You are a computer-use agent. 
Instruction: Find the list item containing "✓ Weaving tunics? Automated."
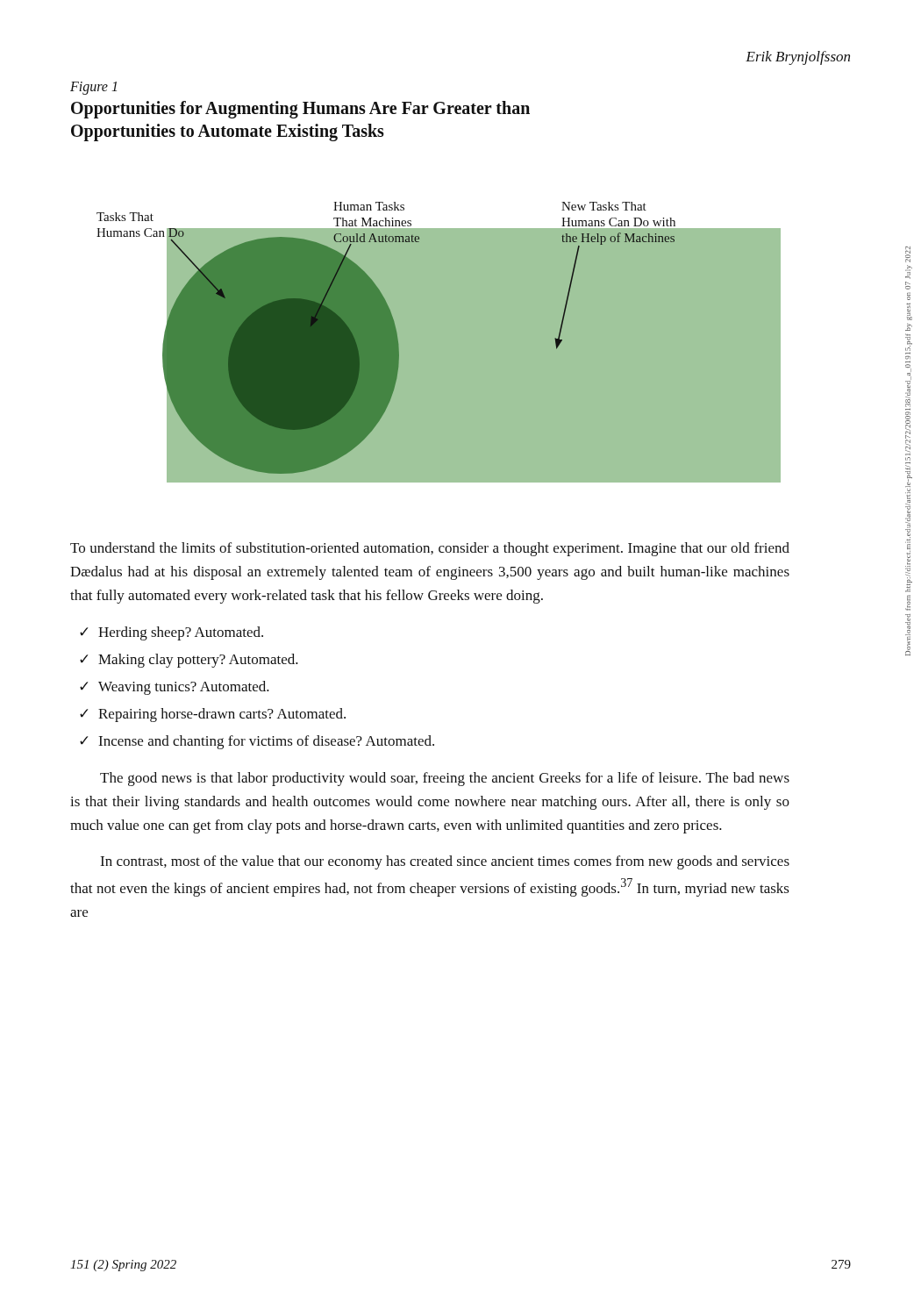pos(170,687)
